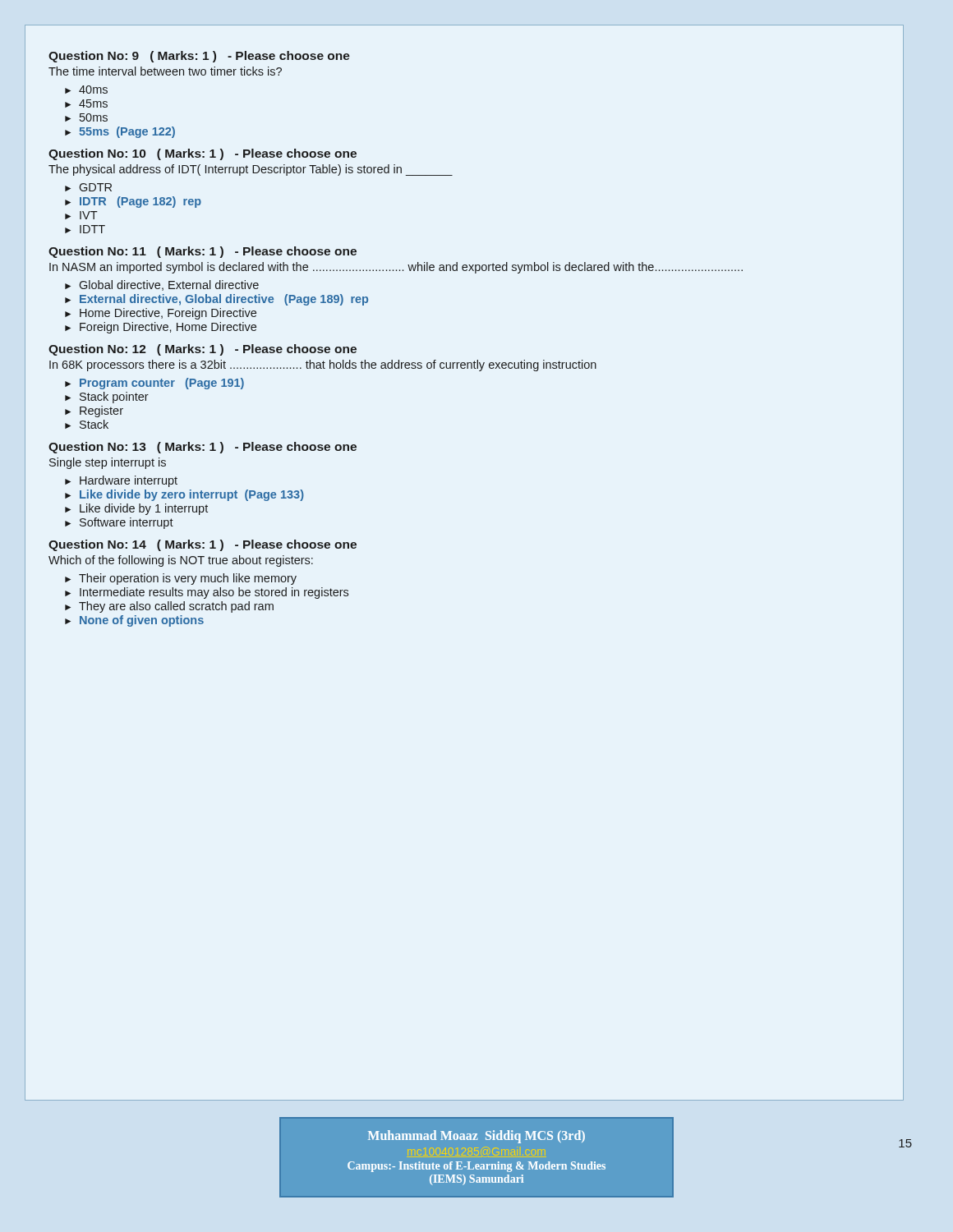Locate the element starting "Single step interrupt is"

click(x=108, y=463)
